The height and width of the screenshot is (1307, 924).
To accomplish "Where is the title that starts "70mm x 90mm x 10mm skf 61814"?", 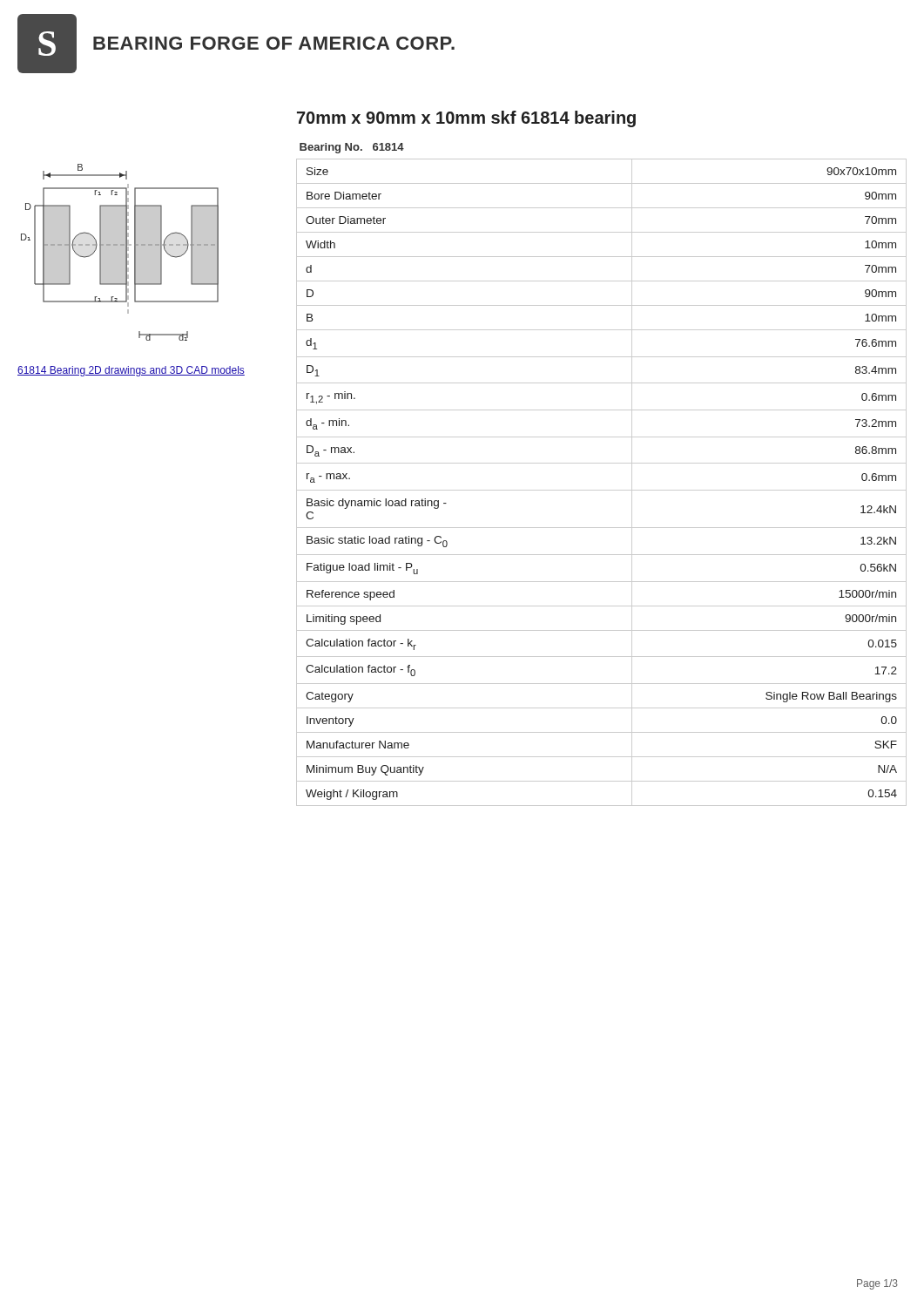I will coord(467,118).
